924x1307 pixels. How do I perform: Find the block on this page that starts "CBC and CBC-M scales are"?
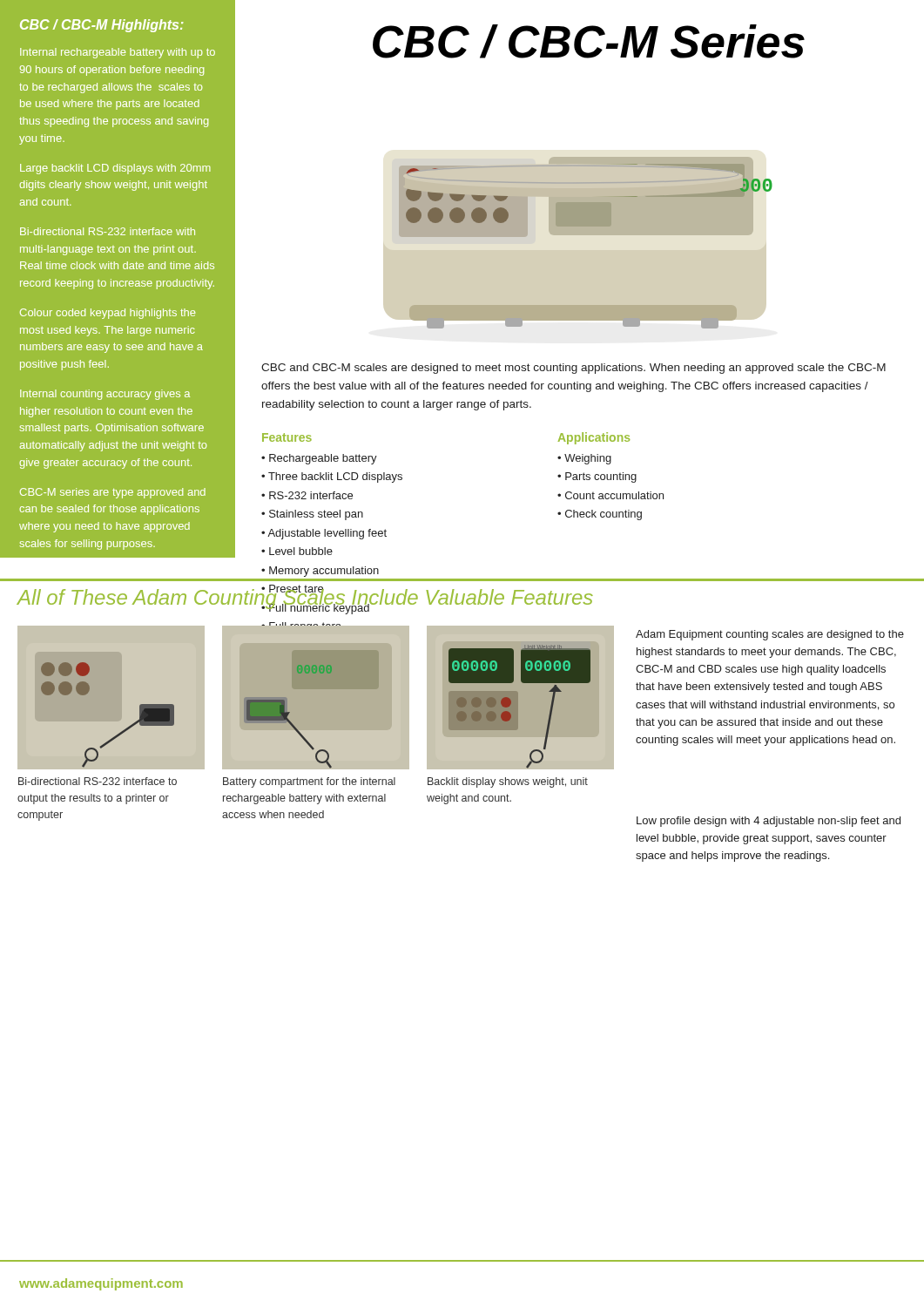(x=579, y=386)
